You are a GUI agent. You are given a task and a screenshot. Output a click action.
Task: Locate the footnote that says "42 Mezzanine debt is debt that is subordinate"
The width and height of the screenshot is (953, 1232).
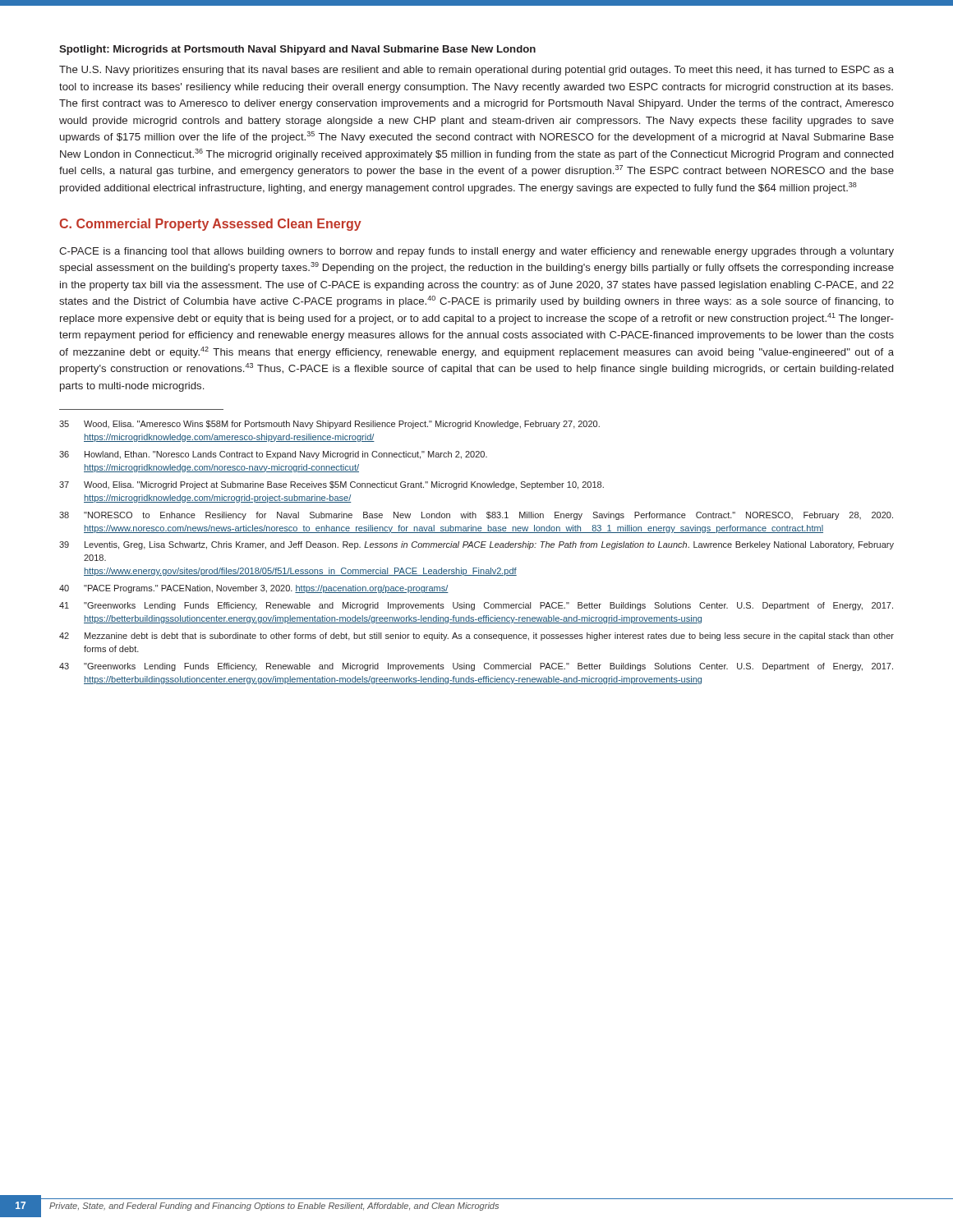coord(476,643)
